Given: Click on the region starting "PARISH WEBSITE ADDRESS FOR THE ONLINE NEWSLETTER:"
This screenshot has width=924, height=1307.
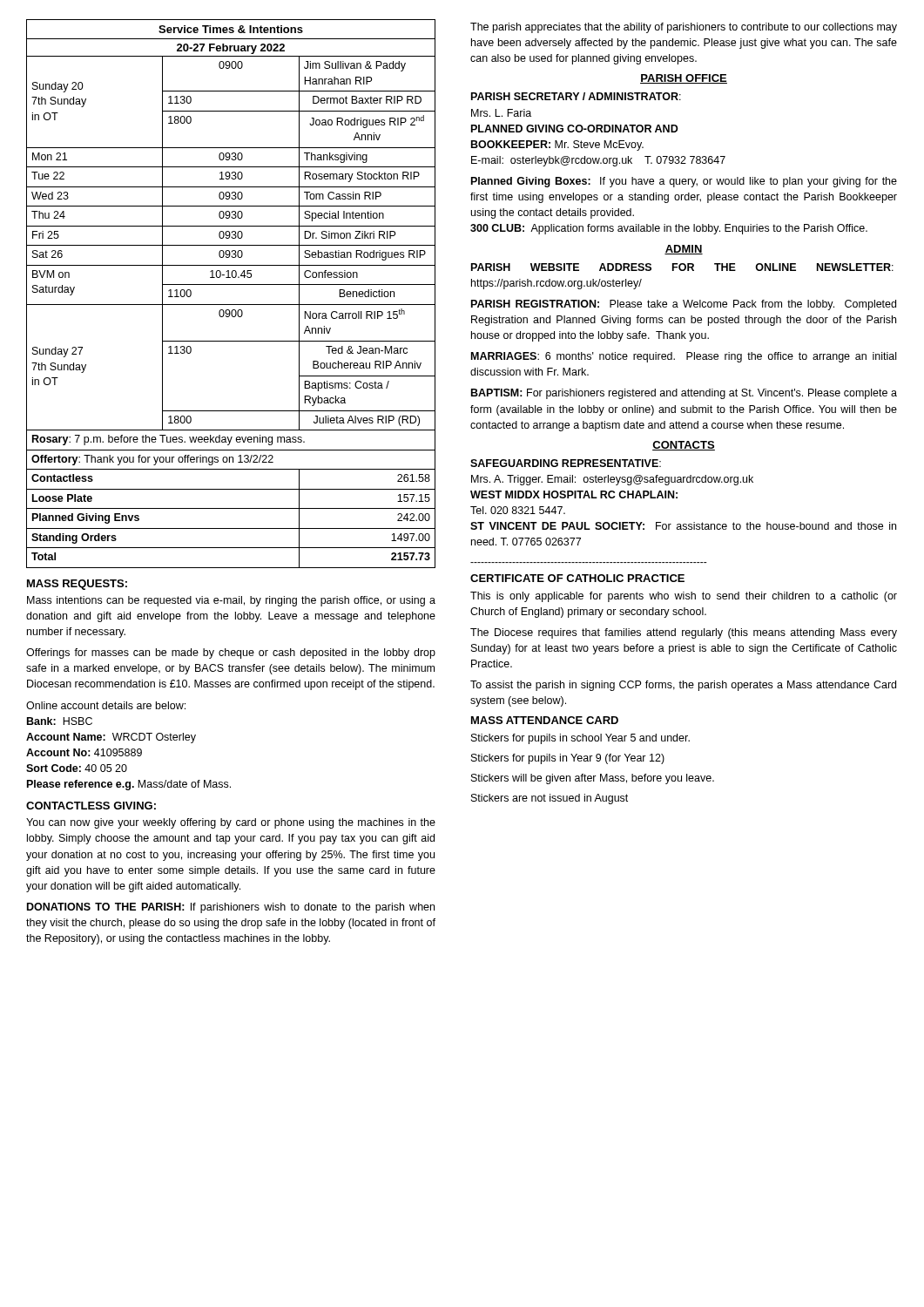Looking at the screenshot, I should coord(684,275).
